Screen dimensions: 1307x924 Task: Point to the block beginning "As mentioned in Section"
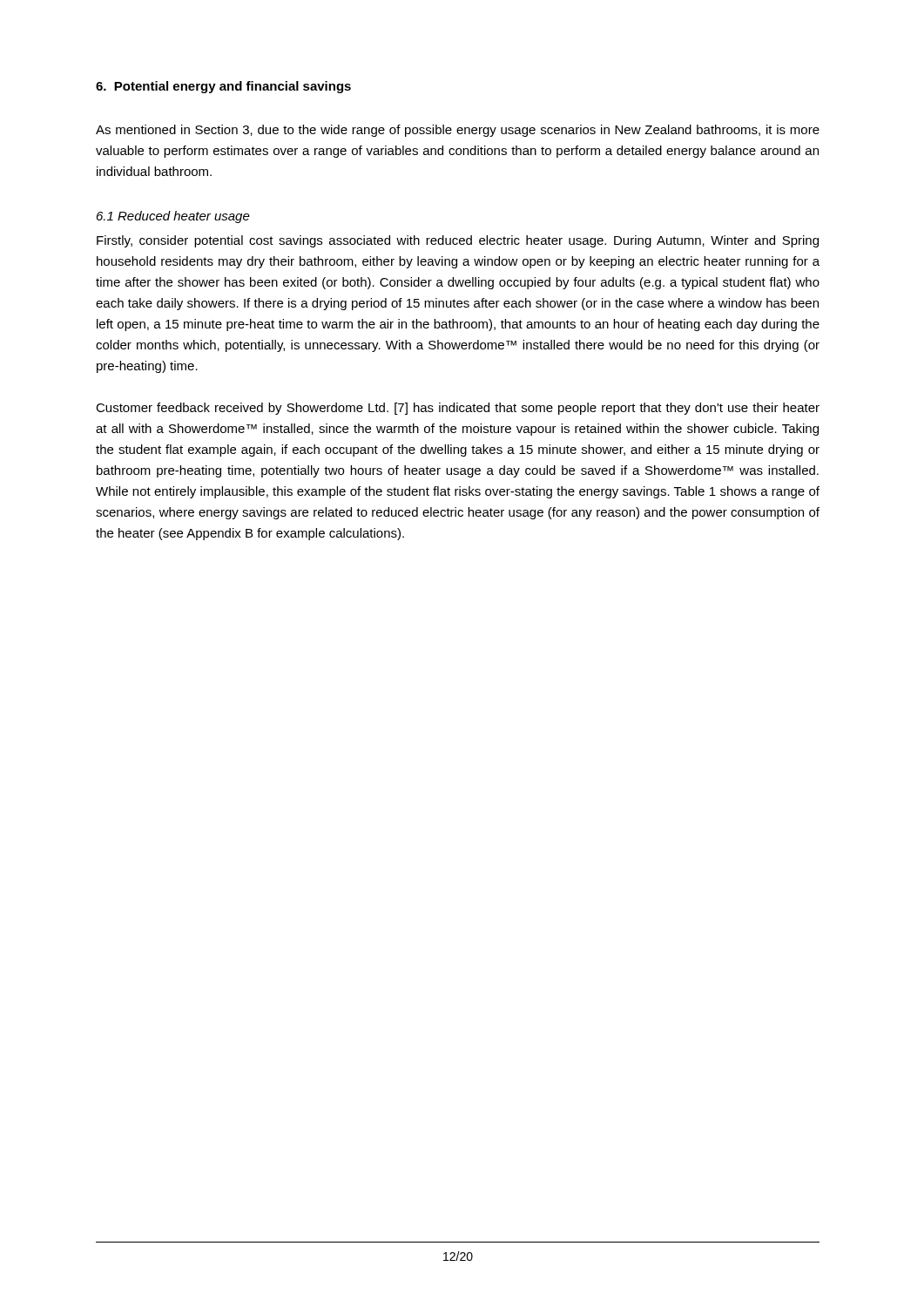458,150
